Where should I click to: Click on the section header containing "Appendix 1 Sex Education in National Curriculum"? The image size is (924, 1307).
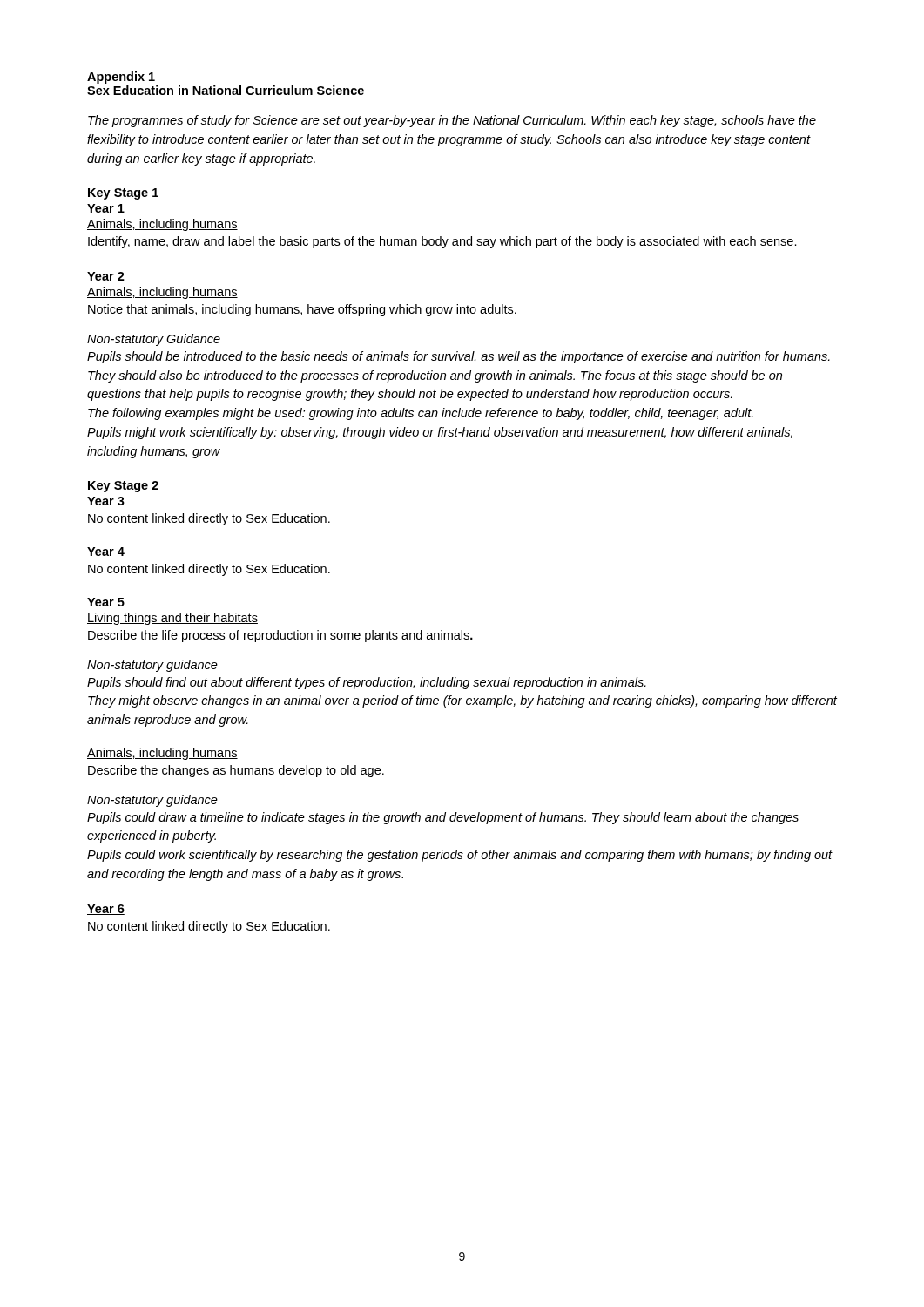[226, 84]
